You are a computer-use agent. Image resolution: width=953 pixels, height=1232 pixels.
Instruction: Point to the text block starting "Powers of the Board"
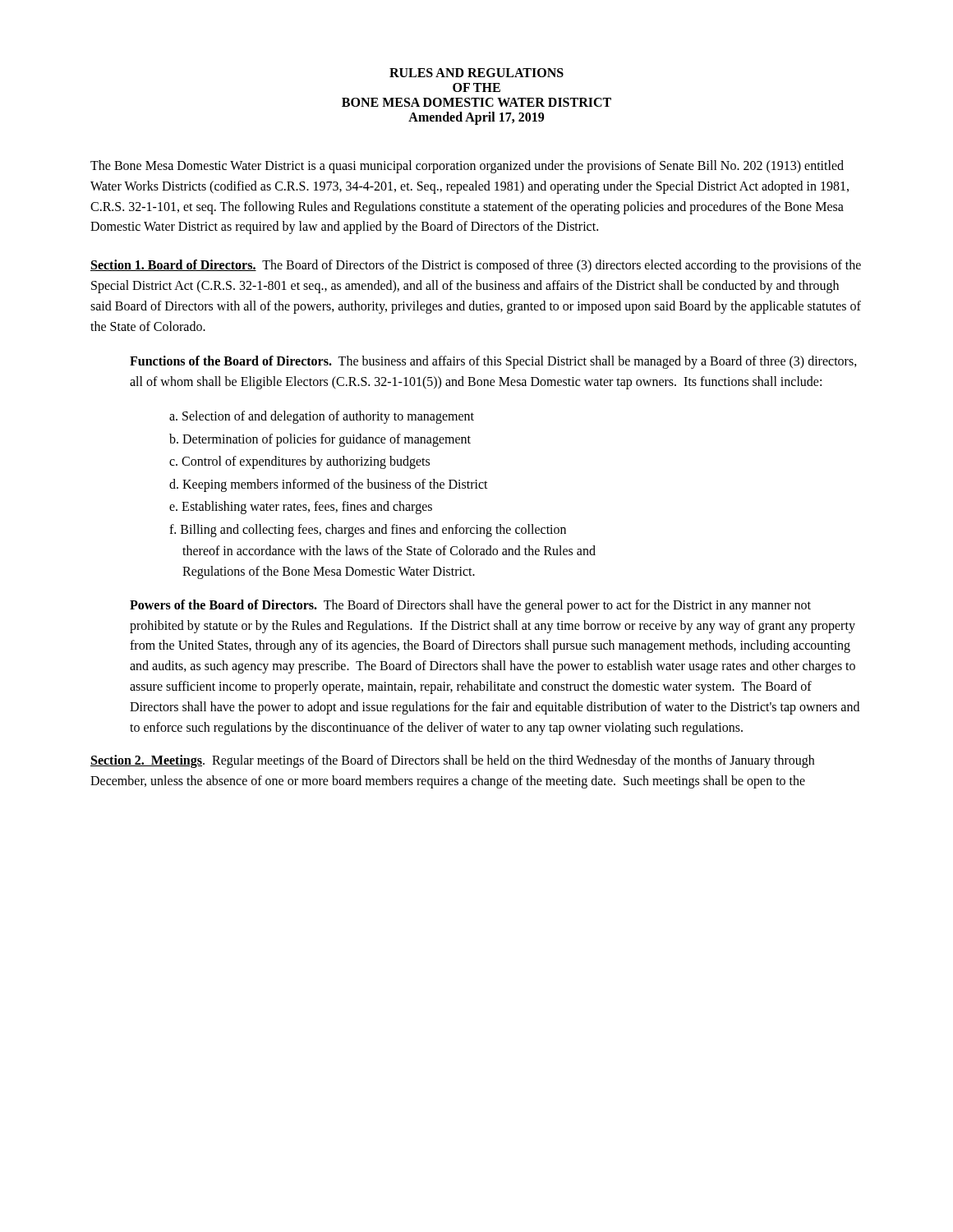(495, 666)
